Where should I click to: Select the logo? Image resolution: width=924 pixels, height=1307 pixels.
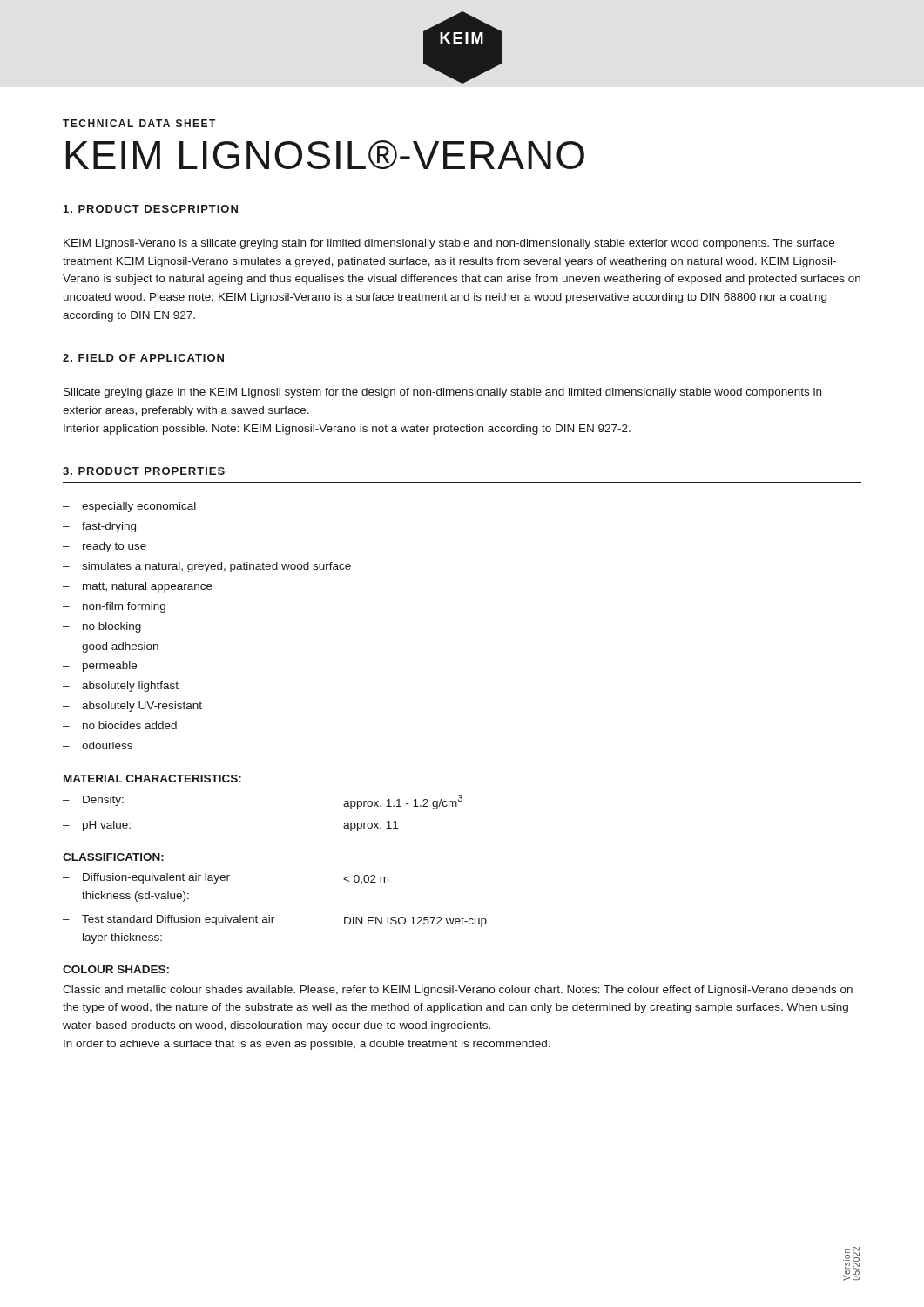click(462, 47)
